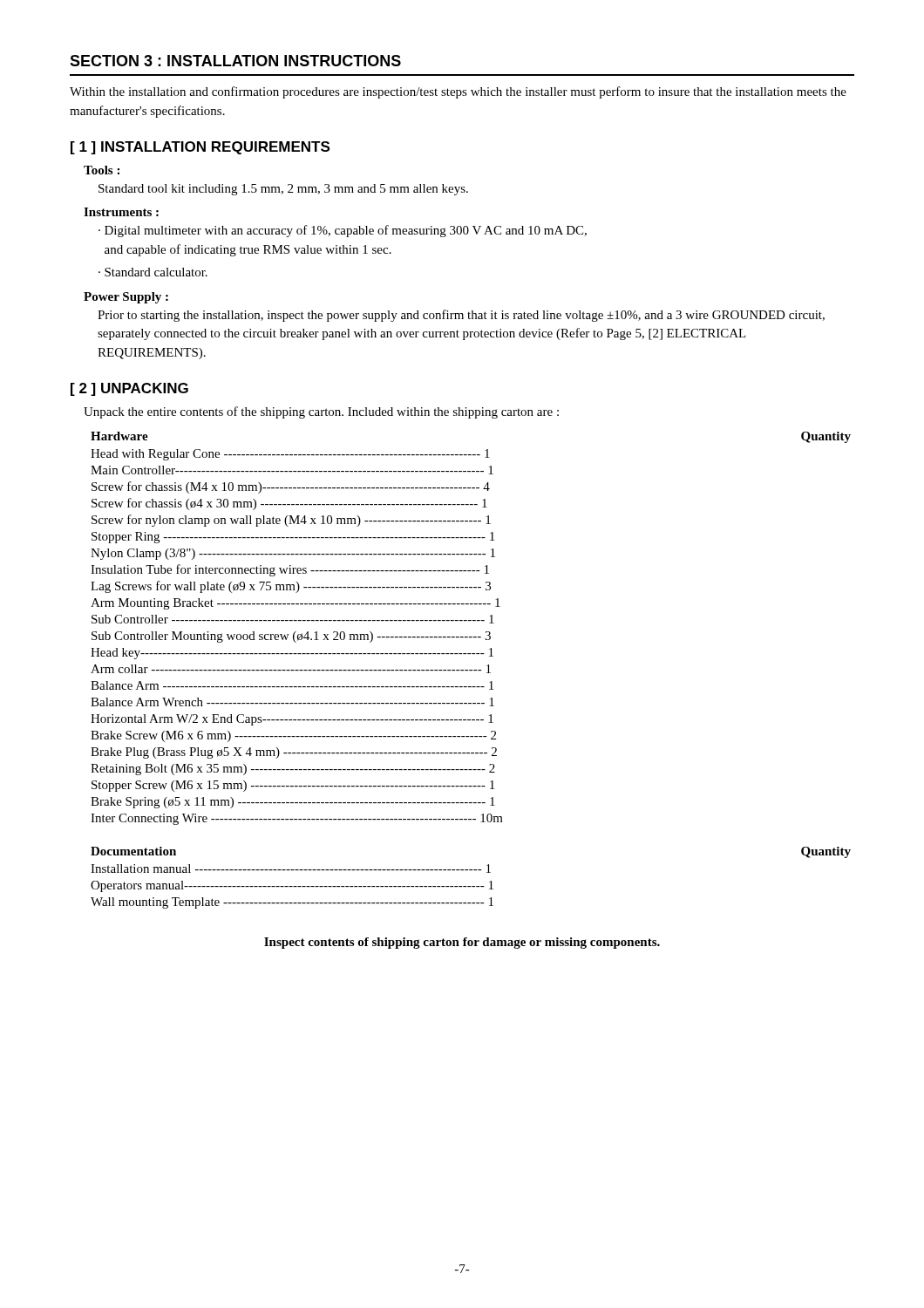
Task: Select the text starting "Power Supply :"
Action: pyautogui.click(x=126, y=296)
